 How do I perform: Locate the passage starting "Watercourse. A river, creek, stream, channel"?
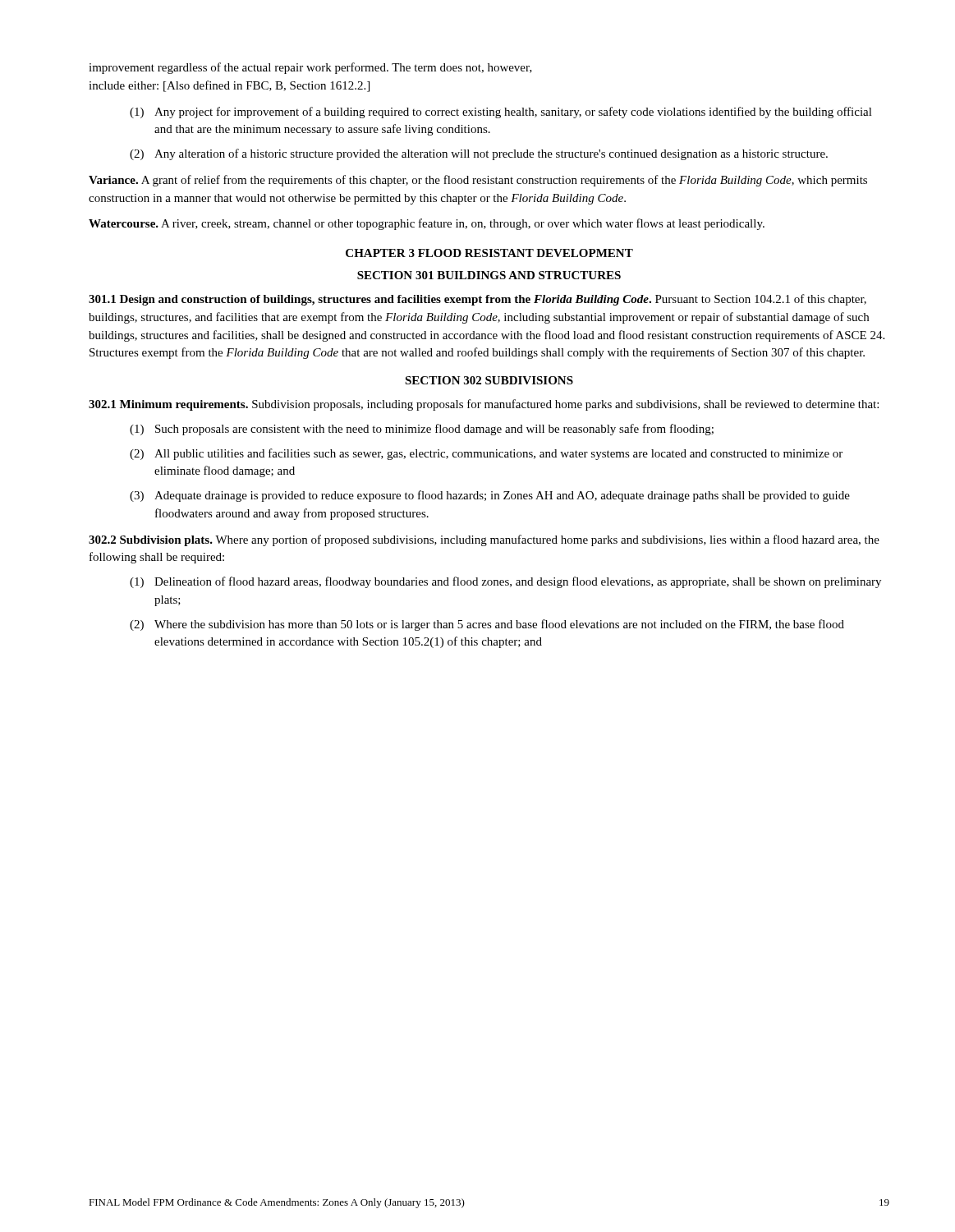tap(427, 224)
